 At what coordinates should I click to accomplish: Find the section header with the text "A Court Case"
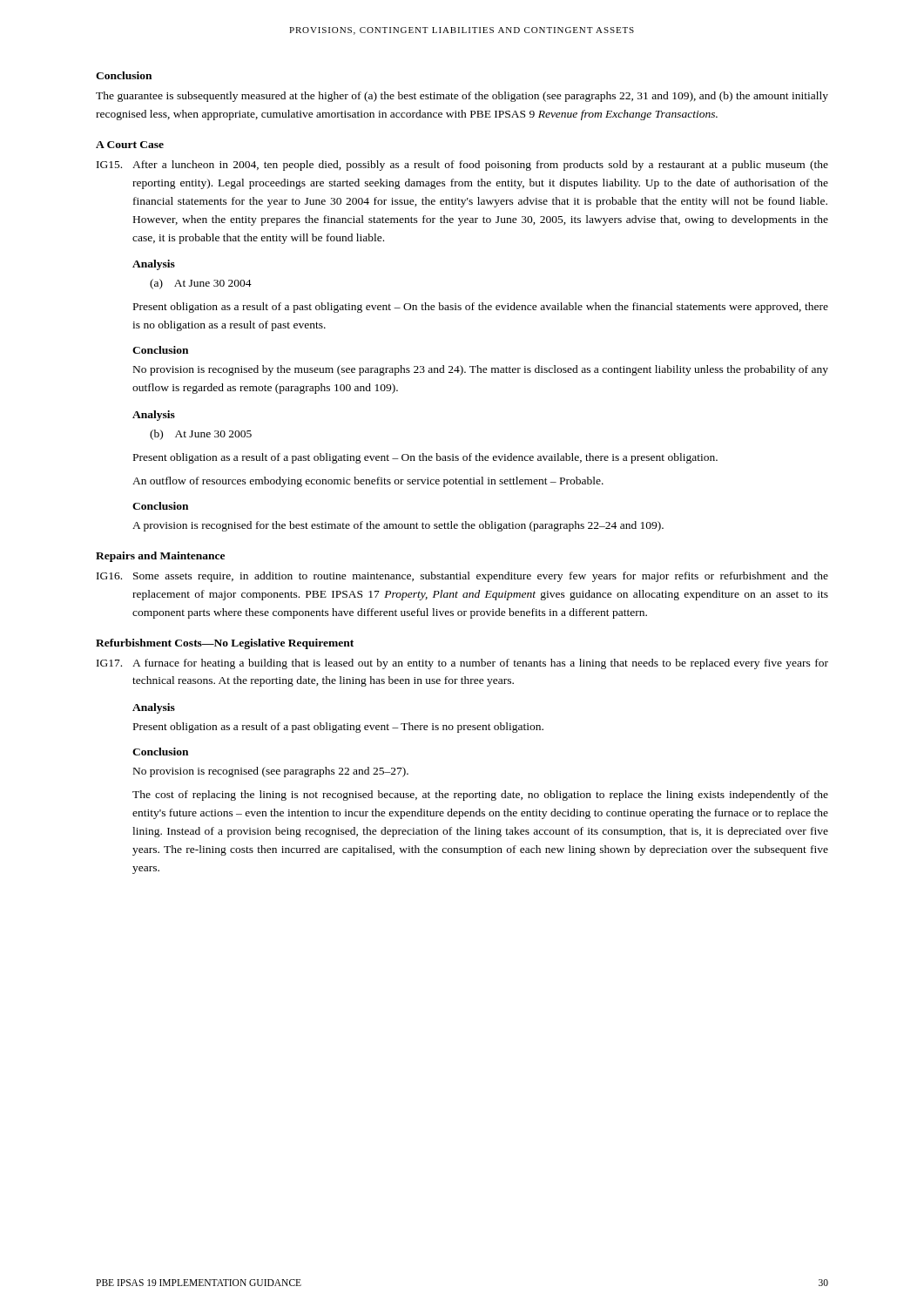pos(130,144)
